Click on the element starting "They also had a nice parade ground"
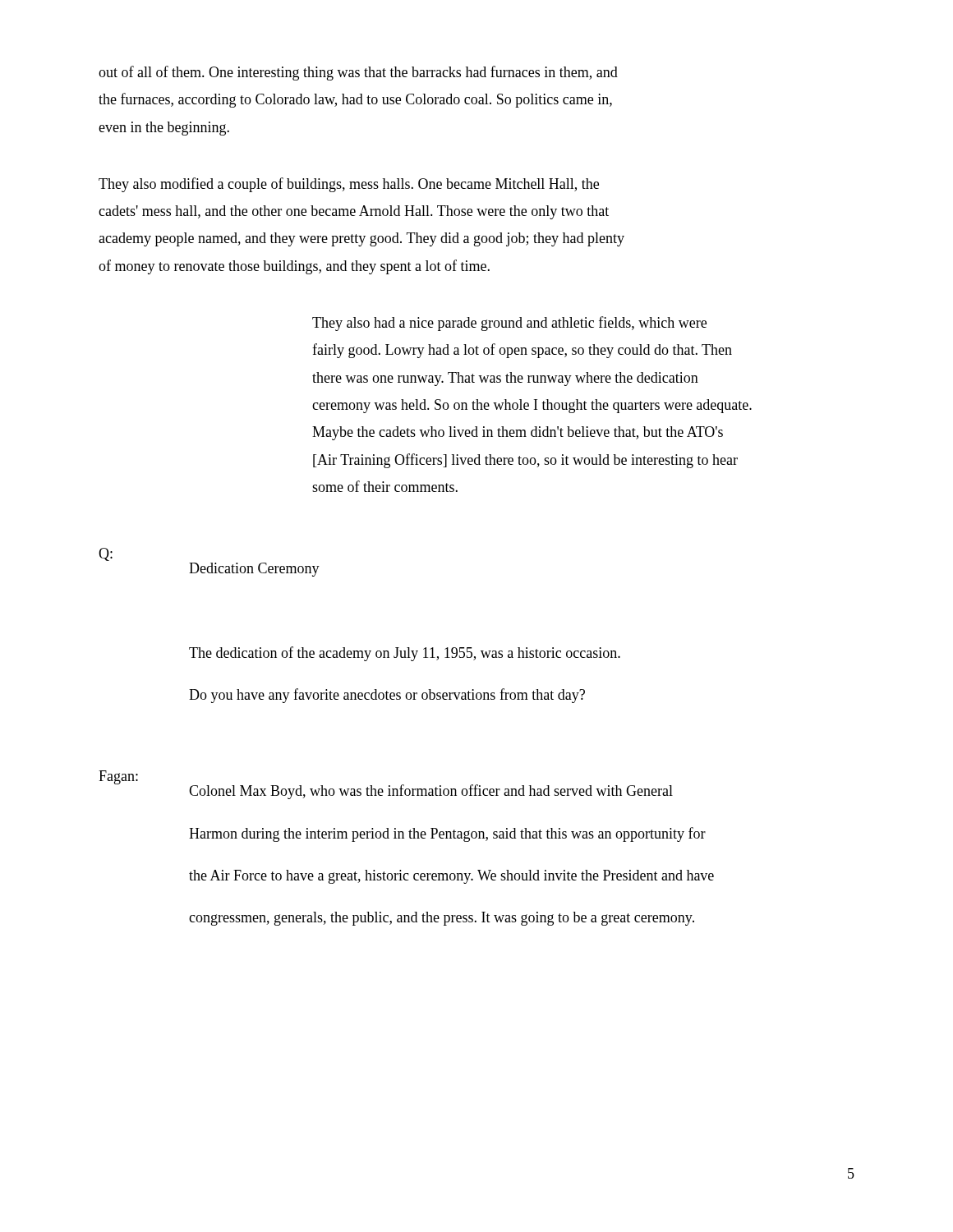The image size is (953, 1232). [583, 405]
